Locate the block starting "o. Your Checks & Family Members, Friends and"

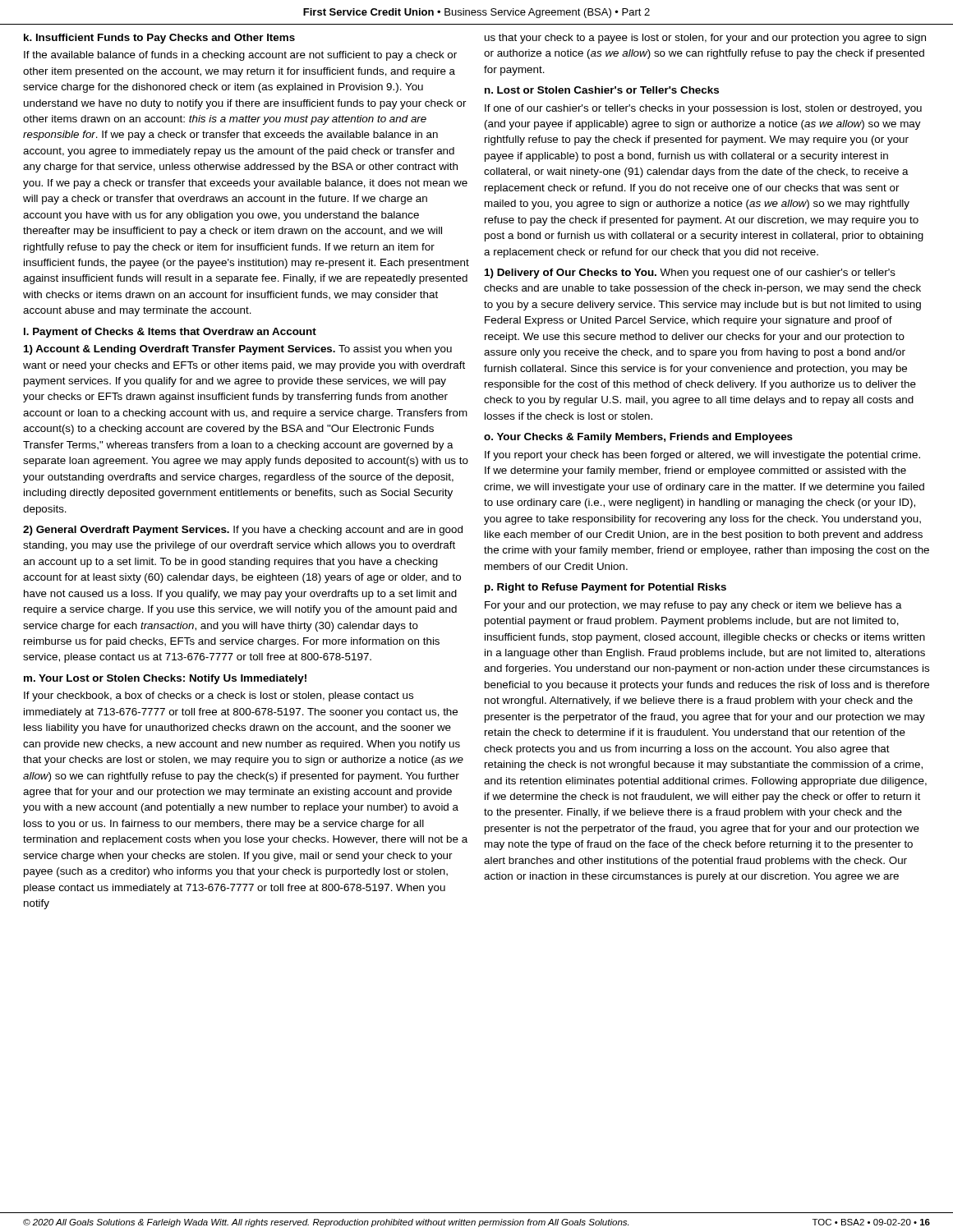638,437
